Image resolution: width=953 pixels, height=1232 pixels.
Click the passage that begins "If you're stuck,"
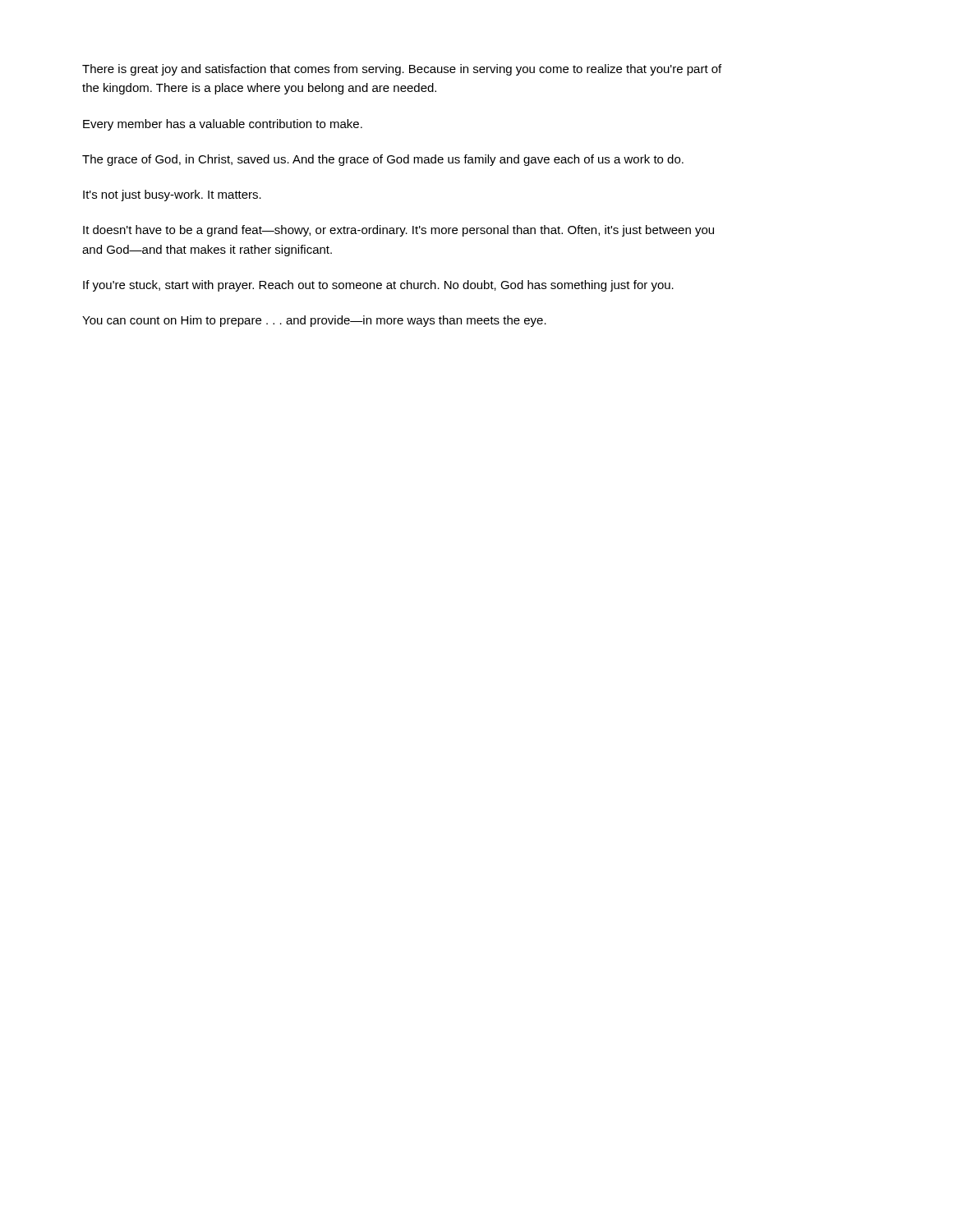pyautogui.click(x=378, y=284)
